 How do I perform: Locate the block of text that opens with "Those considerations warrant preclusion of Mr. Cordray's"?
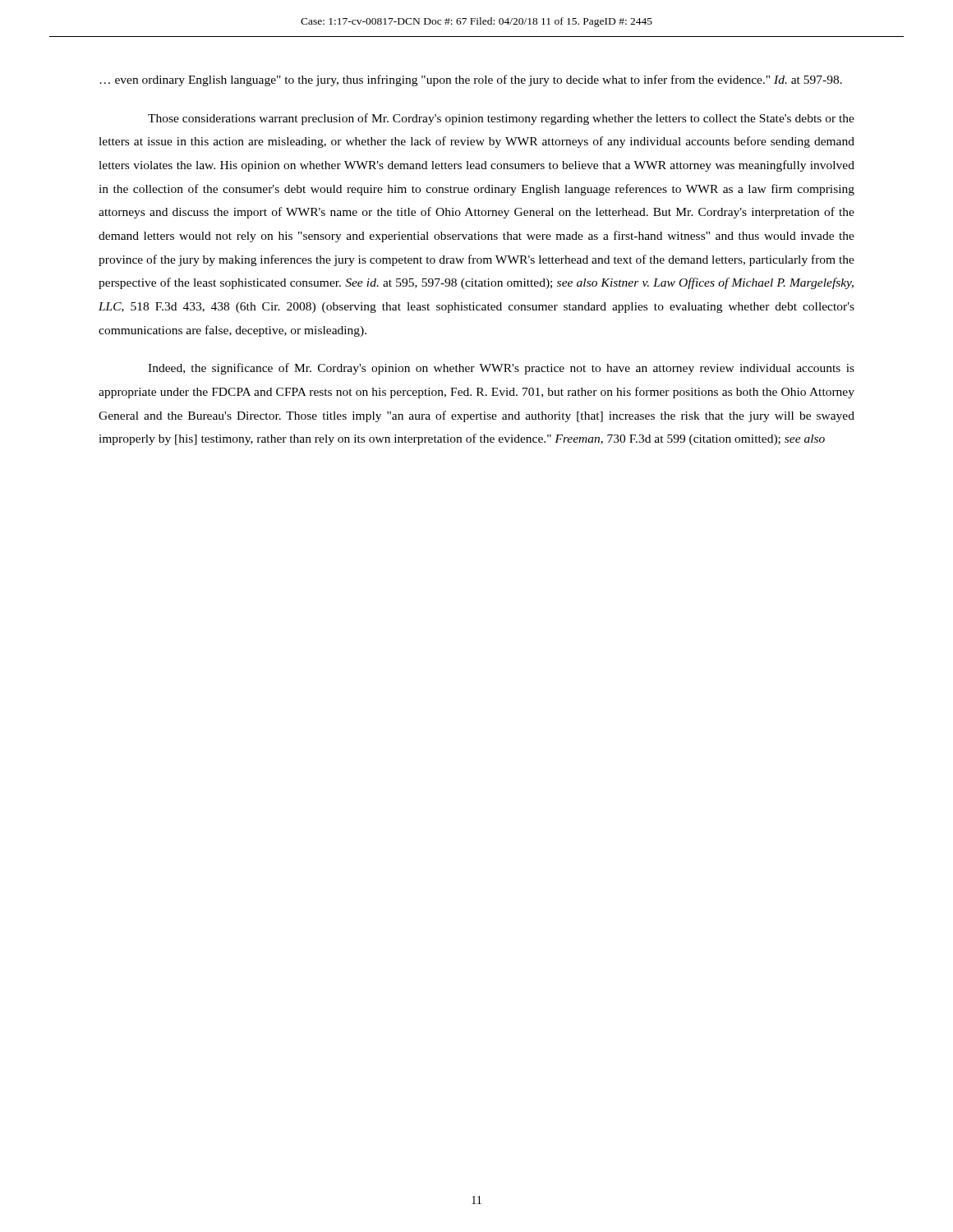pos(476,224)
